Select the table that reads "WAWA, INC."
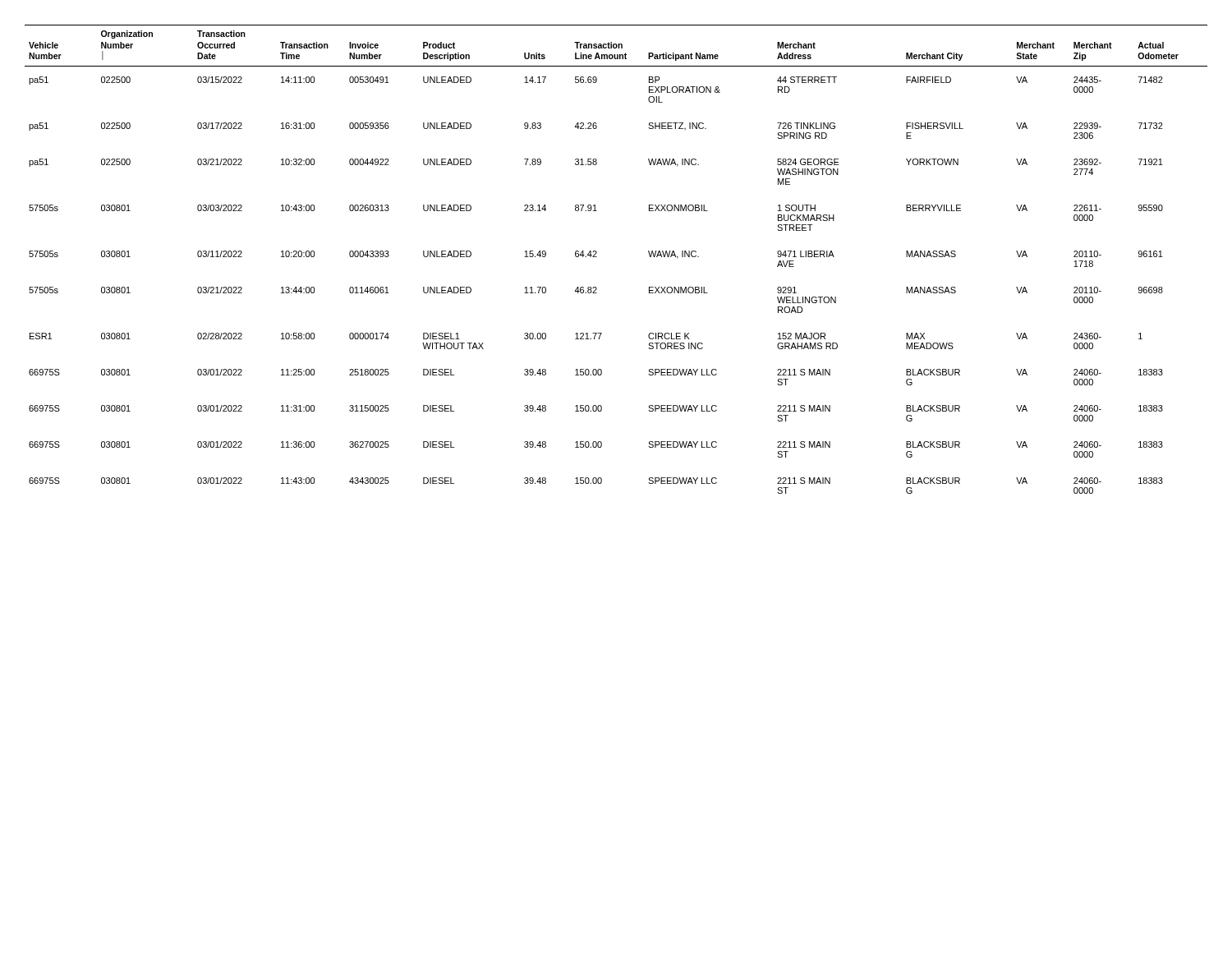1232x953 pixels. click(616, 264)
